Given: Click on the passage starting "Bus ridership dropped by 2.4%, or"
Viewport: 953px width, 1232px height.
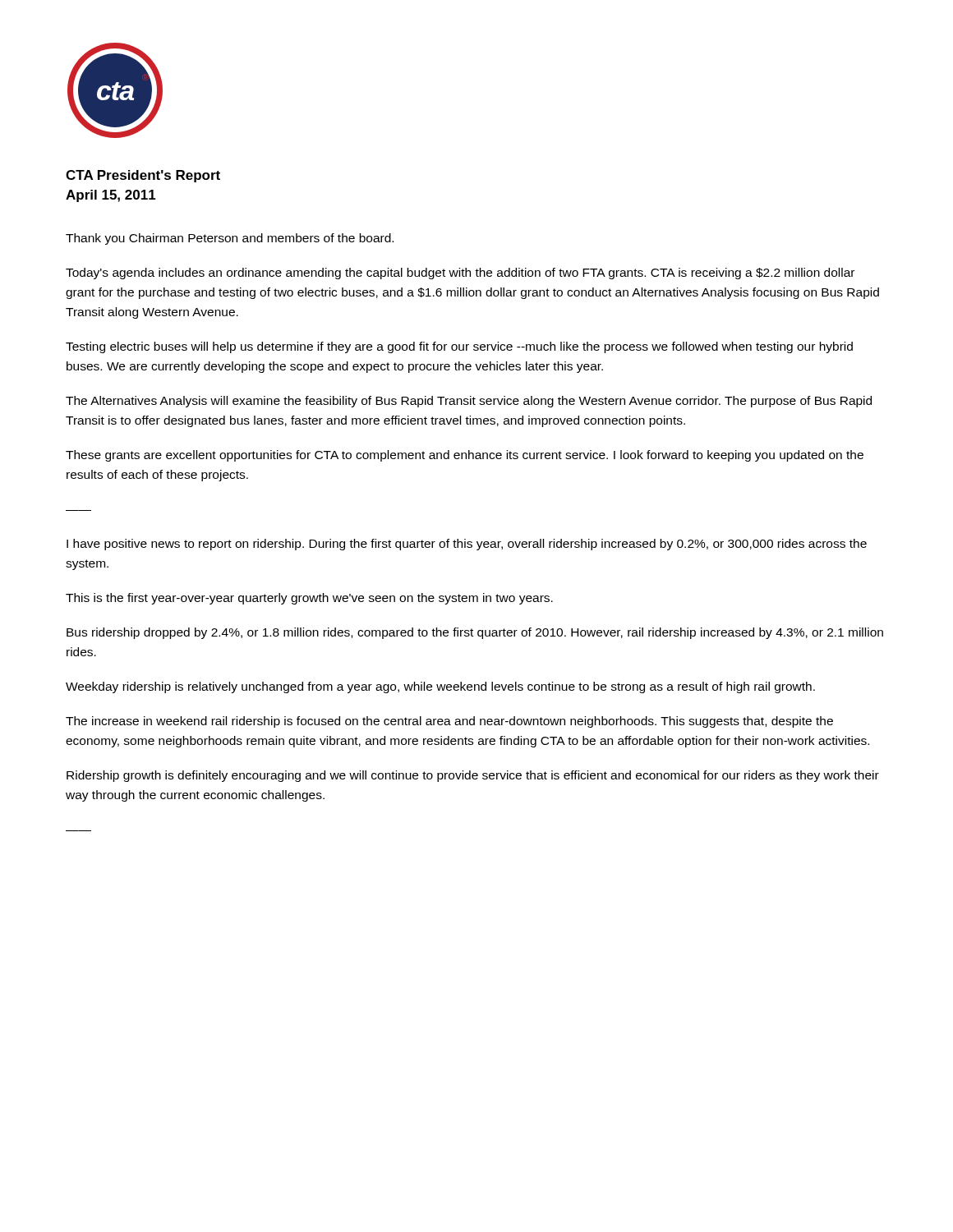Looking at the screenshot, I should click(475, 642).
